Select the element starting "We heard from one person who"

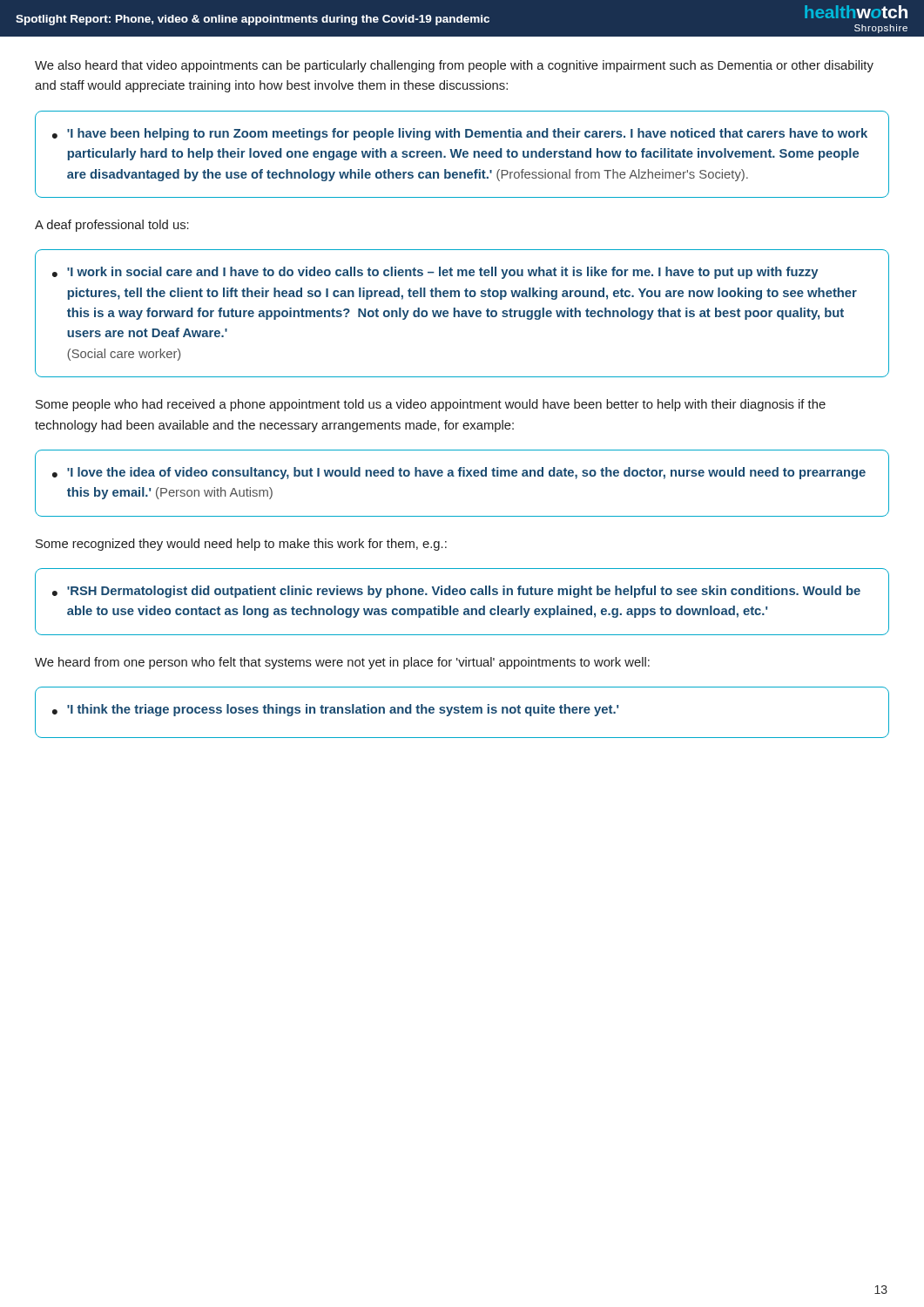tap(343, 662)
